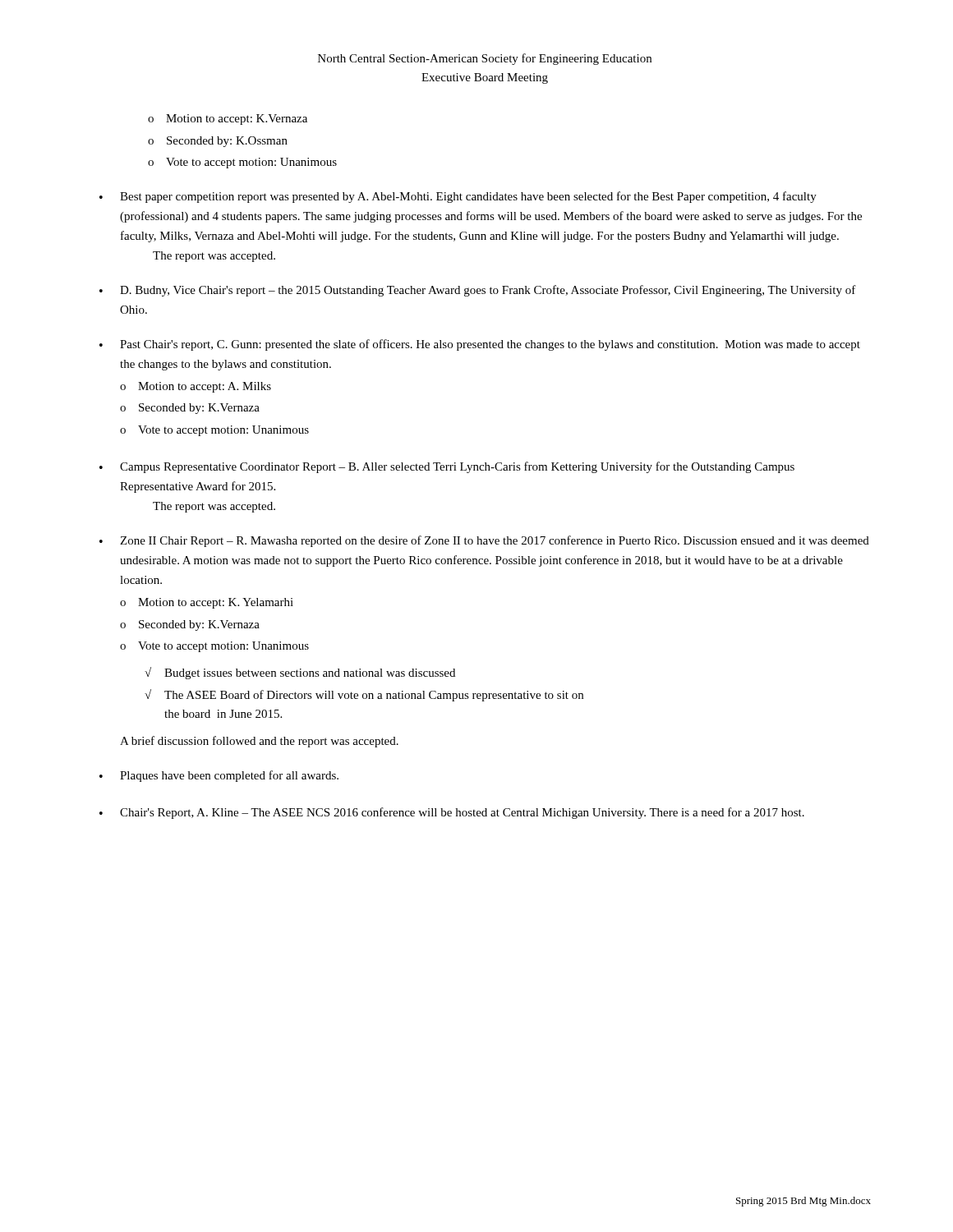Viewport: 953px width, 1232px height.
Task: Select the list item that reads "Best paper competition report was presented by"
Action: (x=491, y=225)
